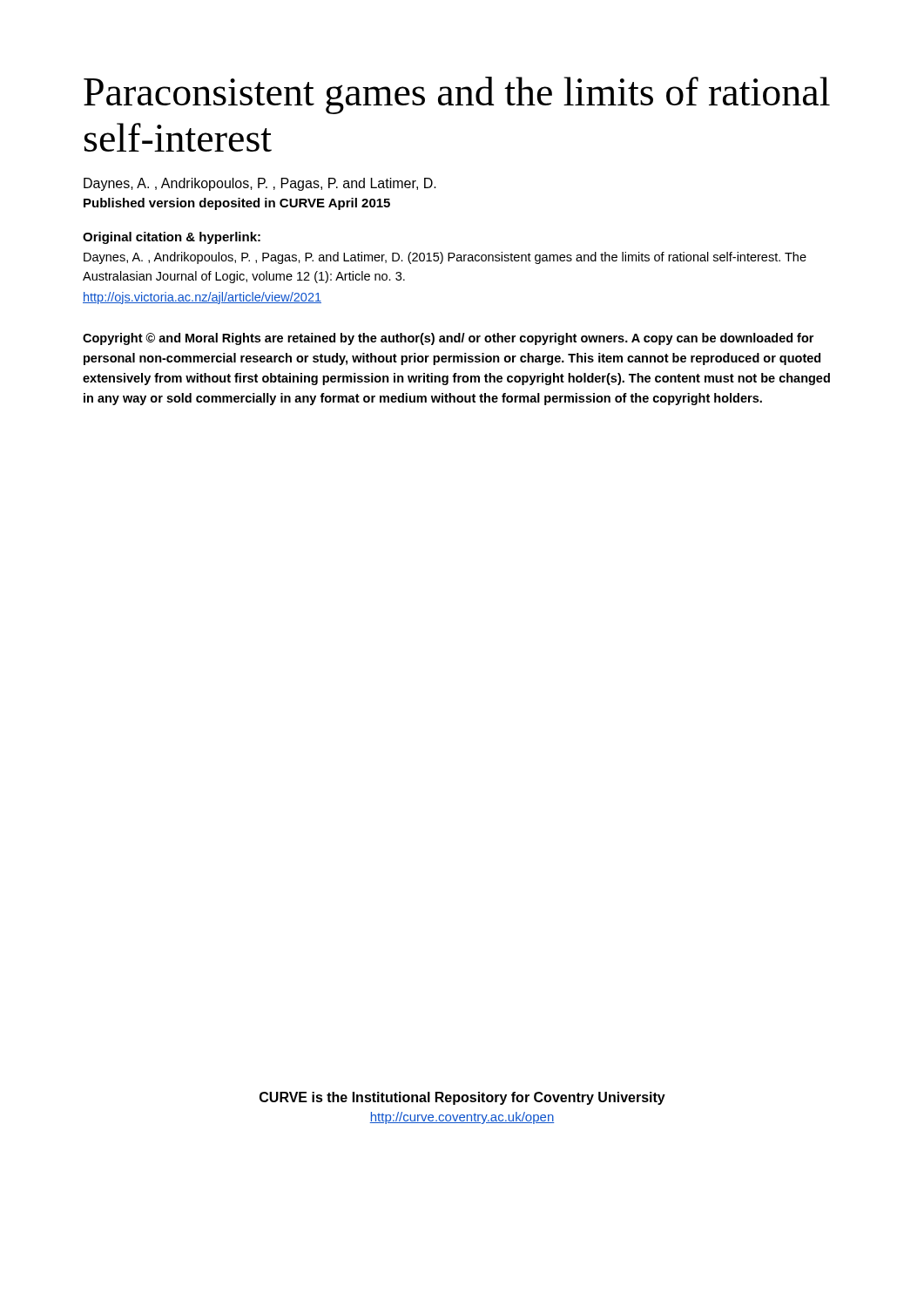Navigate to the text block starting "Copyright © and Moral Rights"
Viewport: 924px width, 1307px height.
pyautogui.click(x=457, y=368)
